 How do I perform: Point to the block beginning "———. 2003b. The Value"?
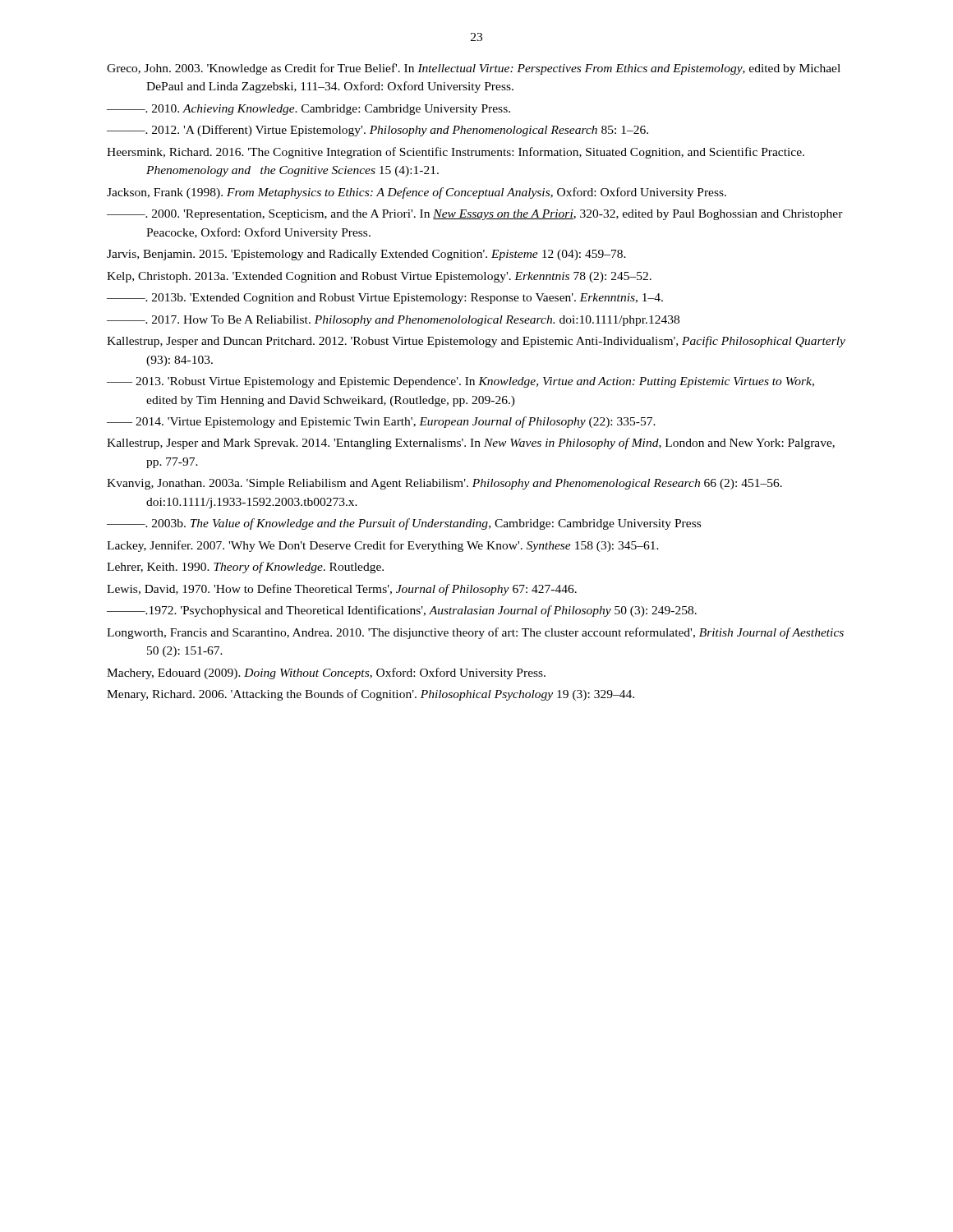click(x=404, y=523)
